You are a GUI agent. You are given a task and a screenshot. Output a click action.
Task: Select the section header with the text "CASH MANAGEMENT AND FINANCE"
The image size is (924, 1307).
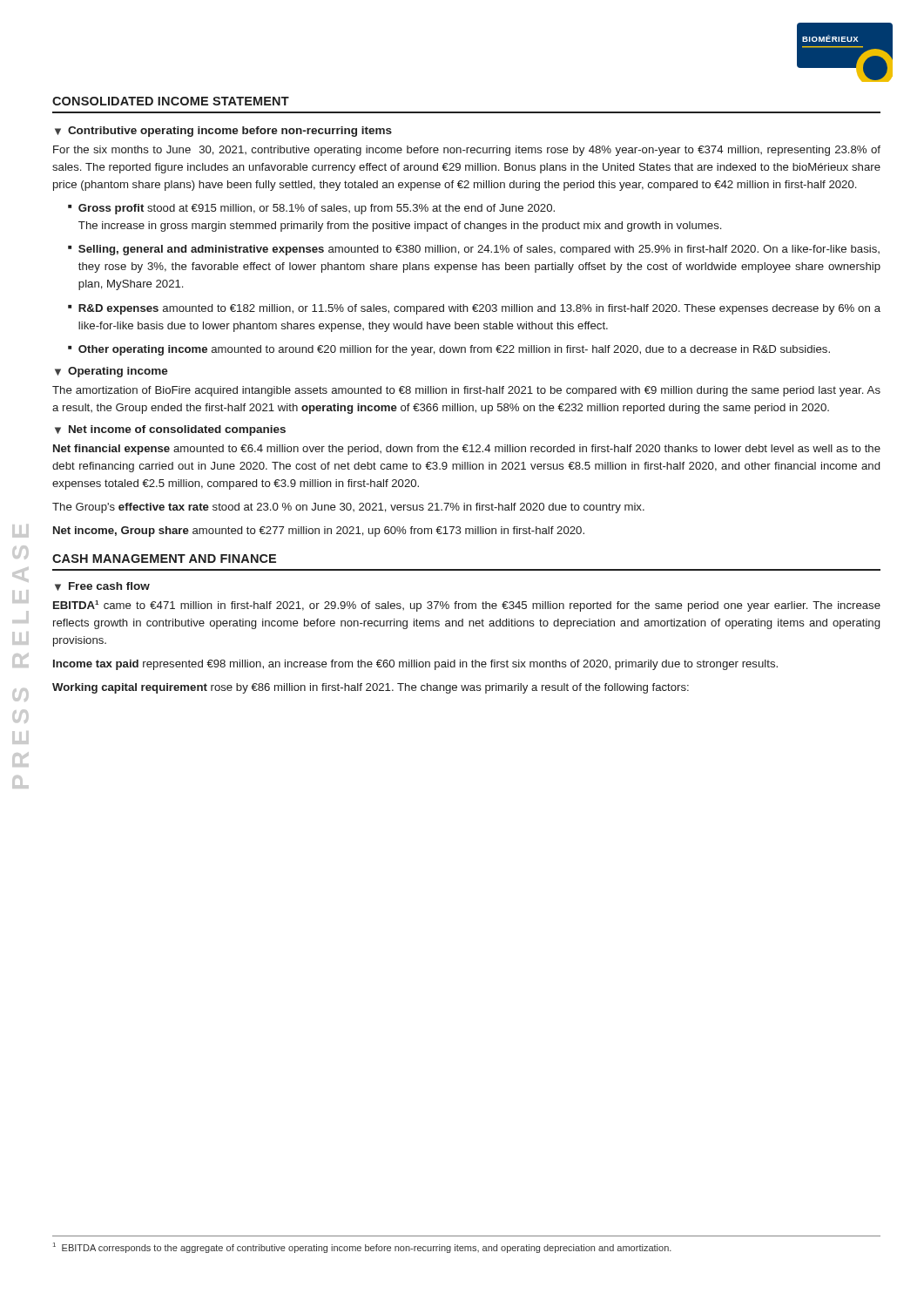pos(165,559)
